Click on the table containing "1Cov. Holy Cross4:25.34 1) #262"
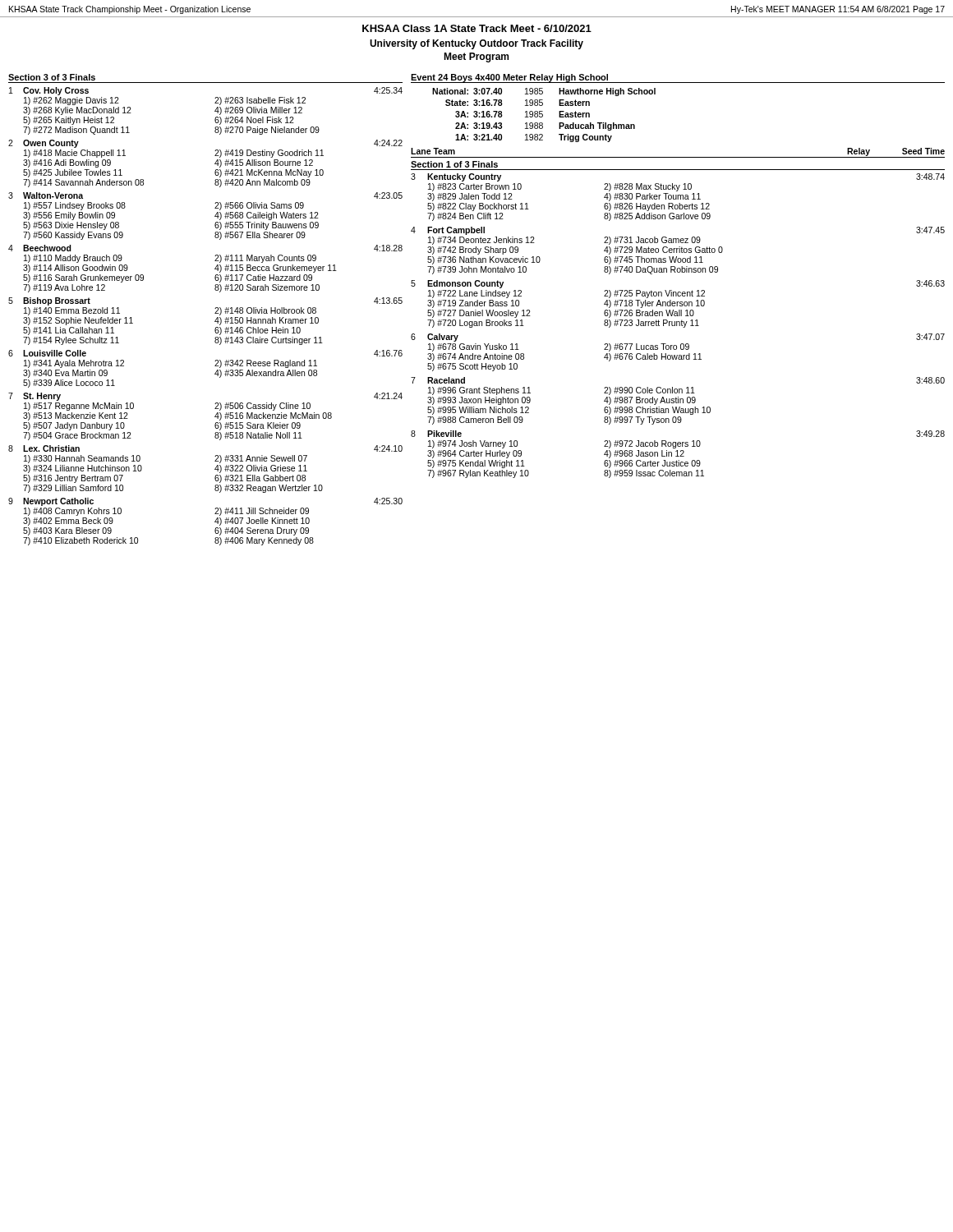The image size is (953, 1232). (205, 315)
